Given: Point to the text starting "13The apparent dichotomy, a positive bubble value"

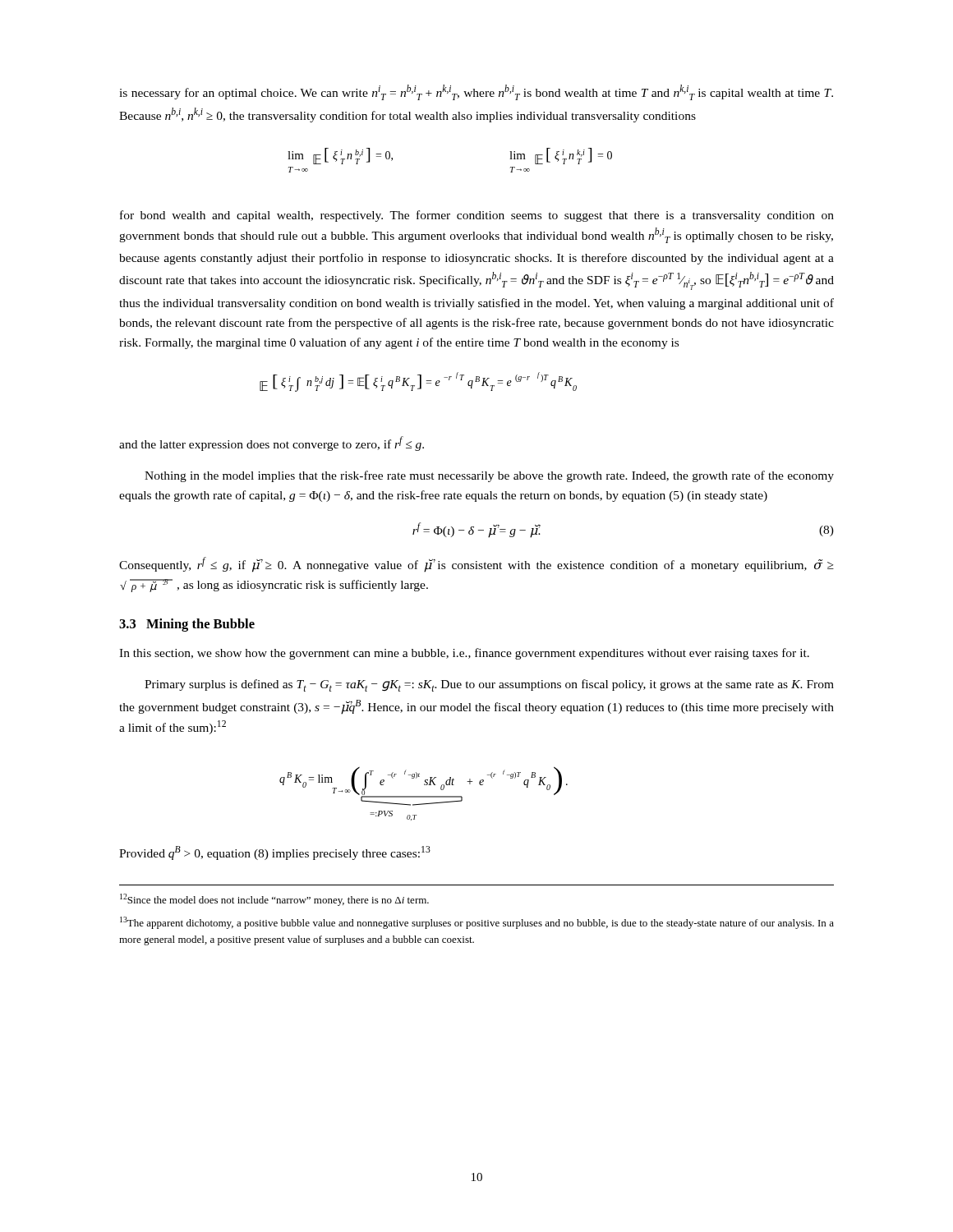Looking at the screenshot, I should click(x=476, y=930).
